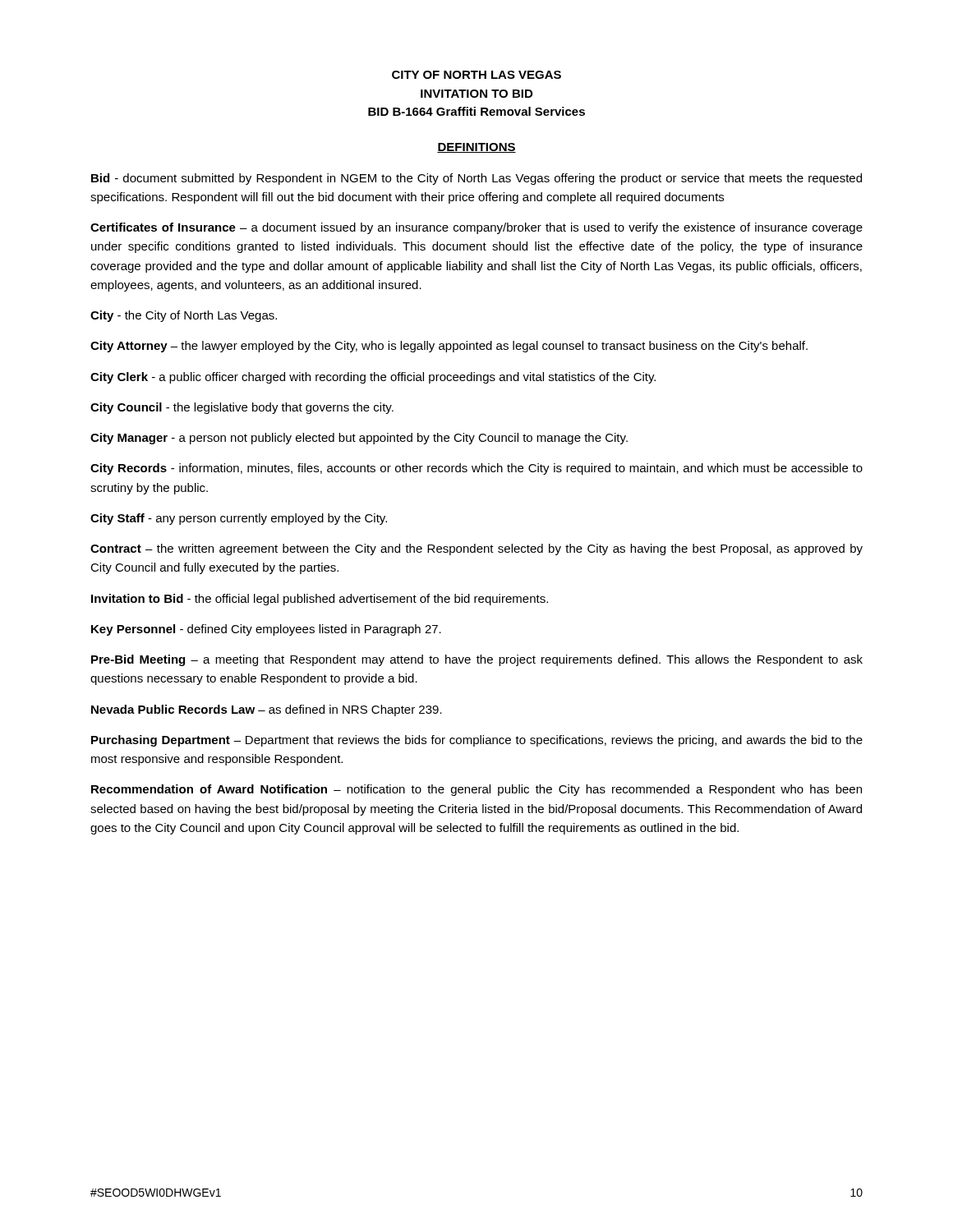Find the block on this page that starts "Recommendation of Award Notification – notification"

point(476,808)
